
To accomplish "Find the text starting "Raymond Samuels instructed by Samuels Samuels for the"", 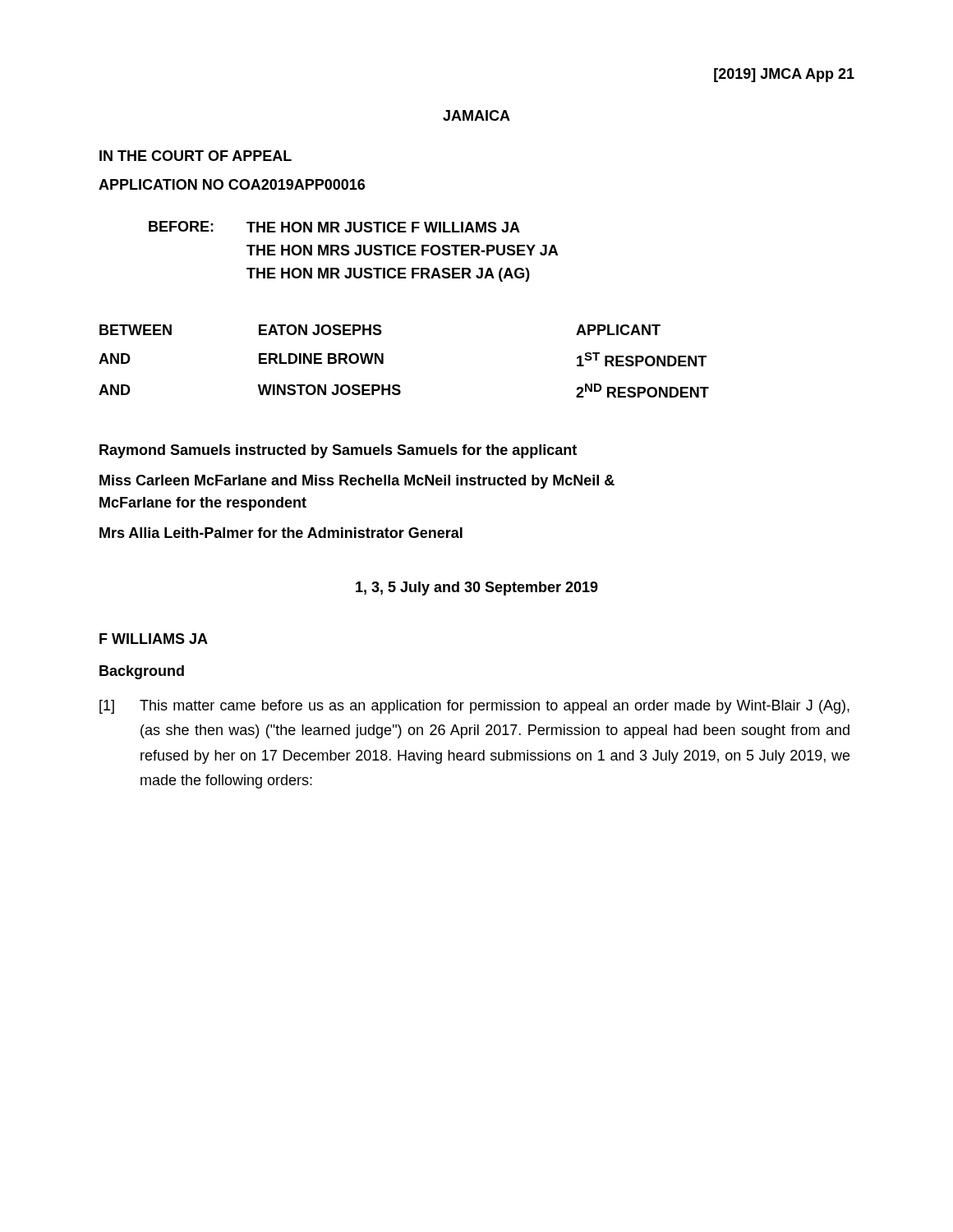I will (338, 450).
